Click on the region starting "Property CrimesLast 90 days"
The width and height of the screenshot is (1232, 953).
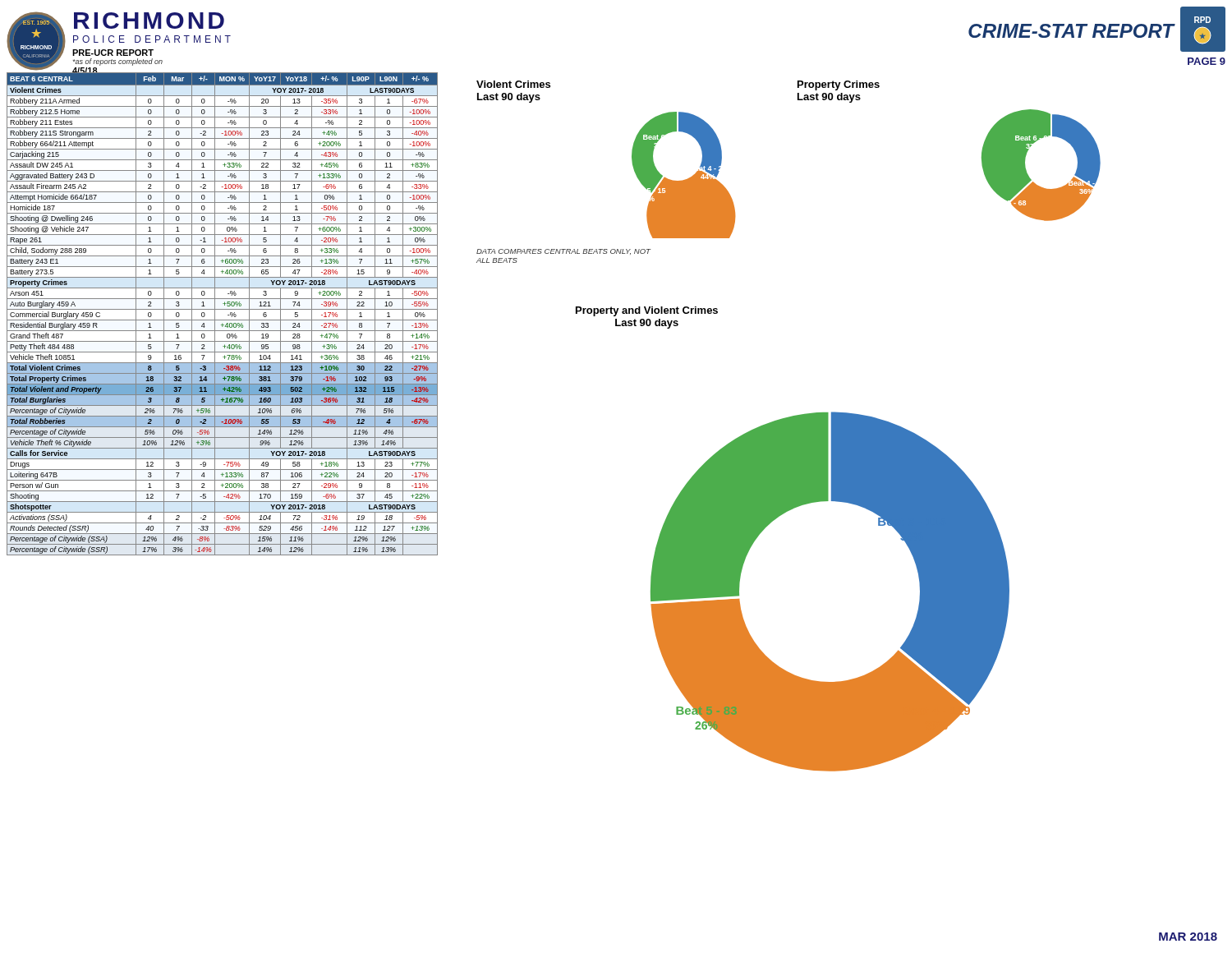(x=838, y=90)
